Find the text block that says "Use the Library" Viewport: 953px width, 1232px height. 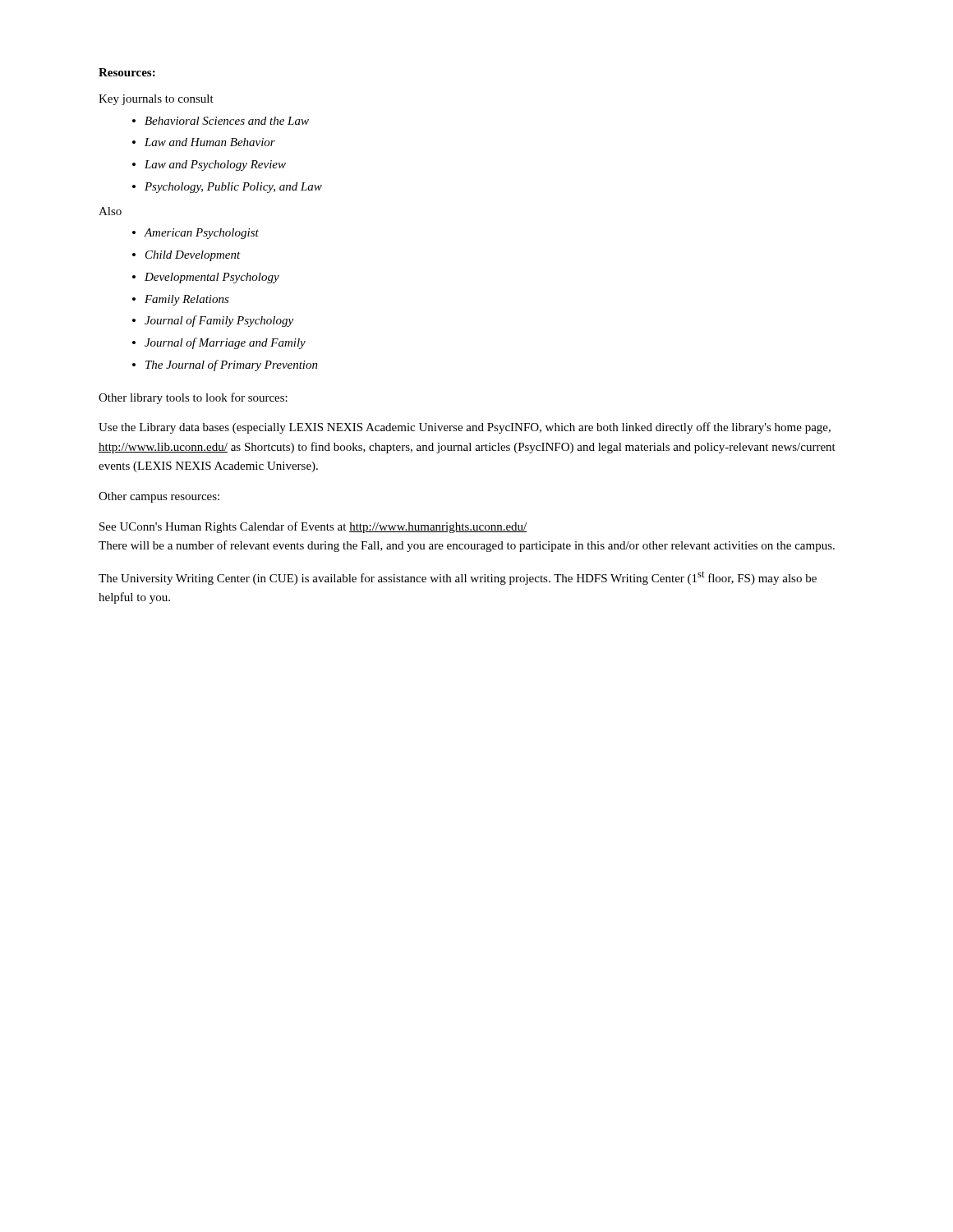(467, 446)
